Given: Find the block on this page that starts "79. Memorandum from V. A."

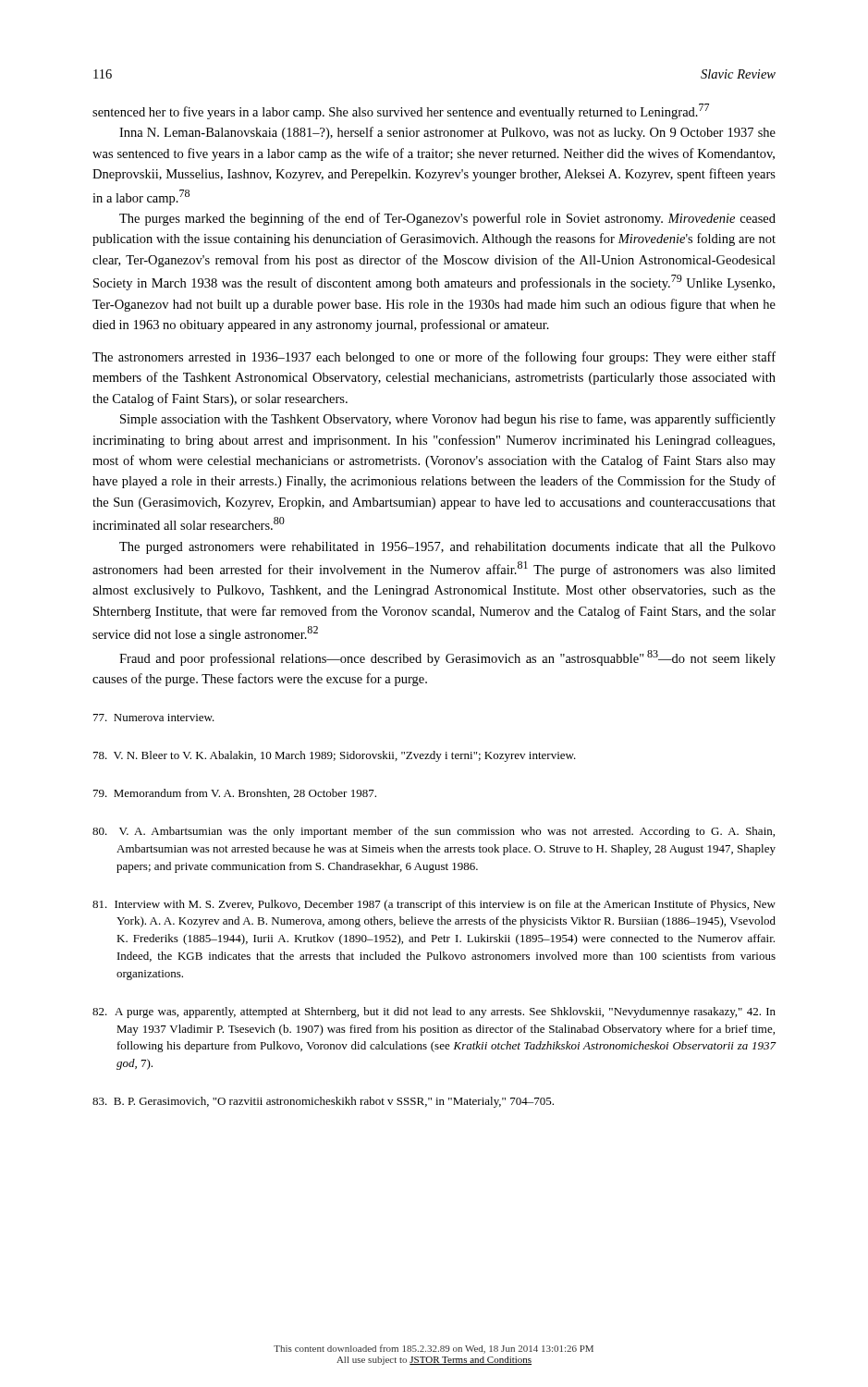Looking at the screenshot, I should pyautogui.click(x=235, y=794).
